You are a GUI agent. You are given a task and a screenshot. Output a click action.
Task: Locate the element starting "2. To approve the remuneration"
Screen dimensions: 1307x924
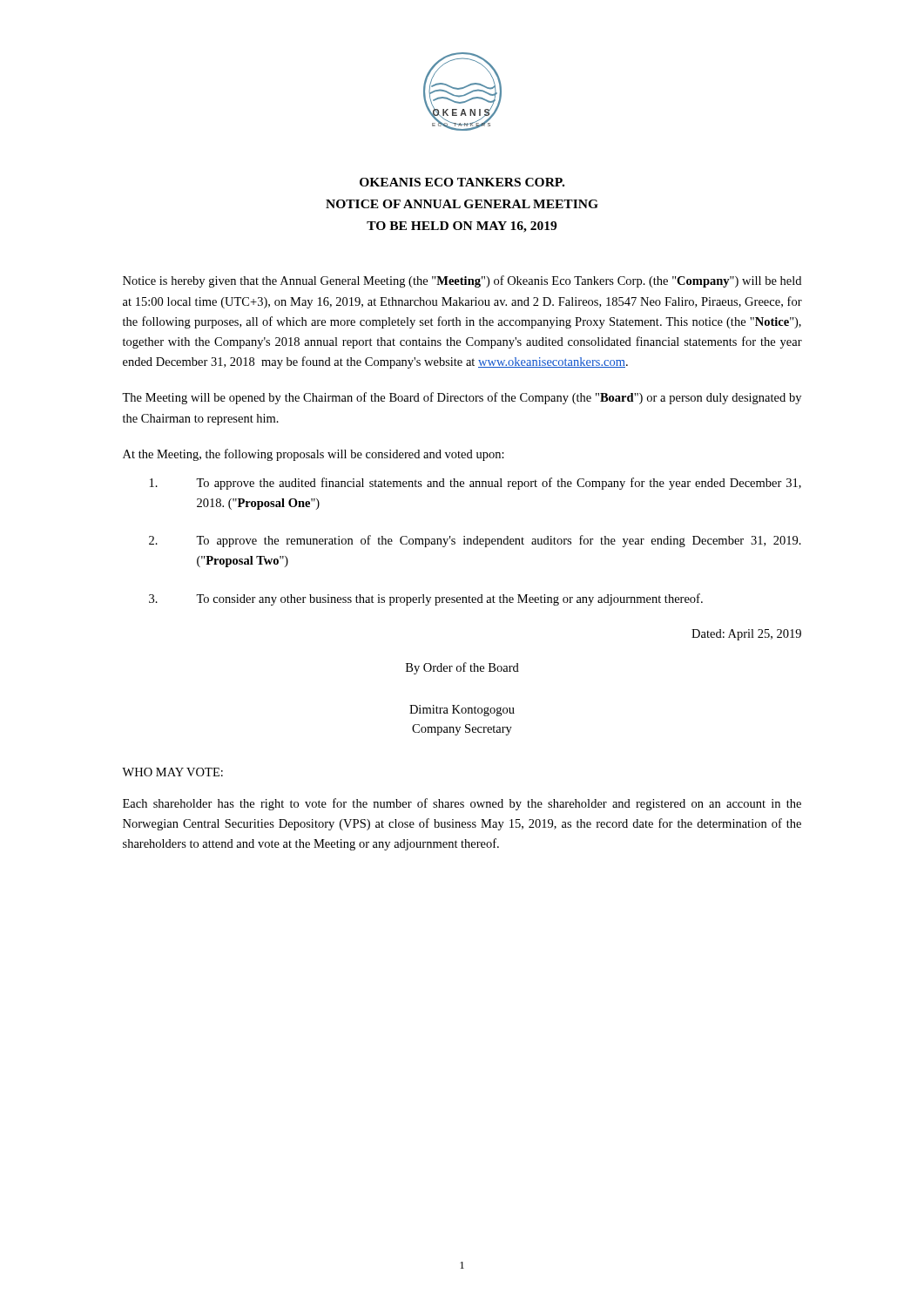[x=462, y=551]
